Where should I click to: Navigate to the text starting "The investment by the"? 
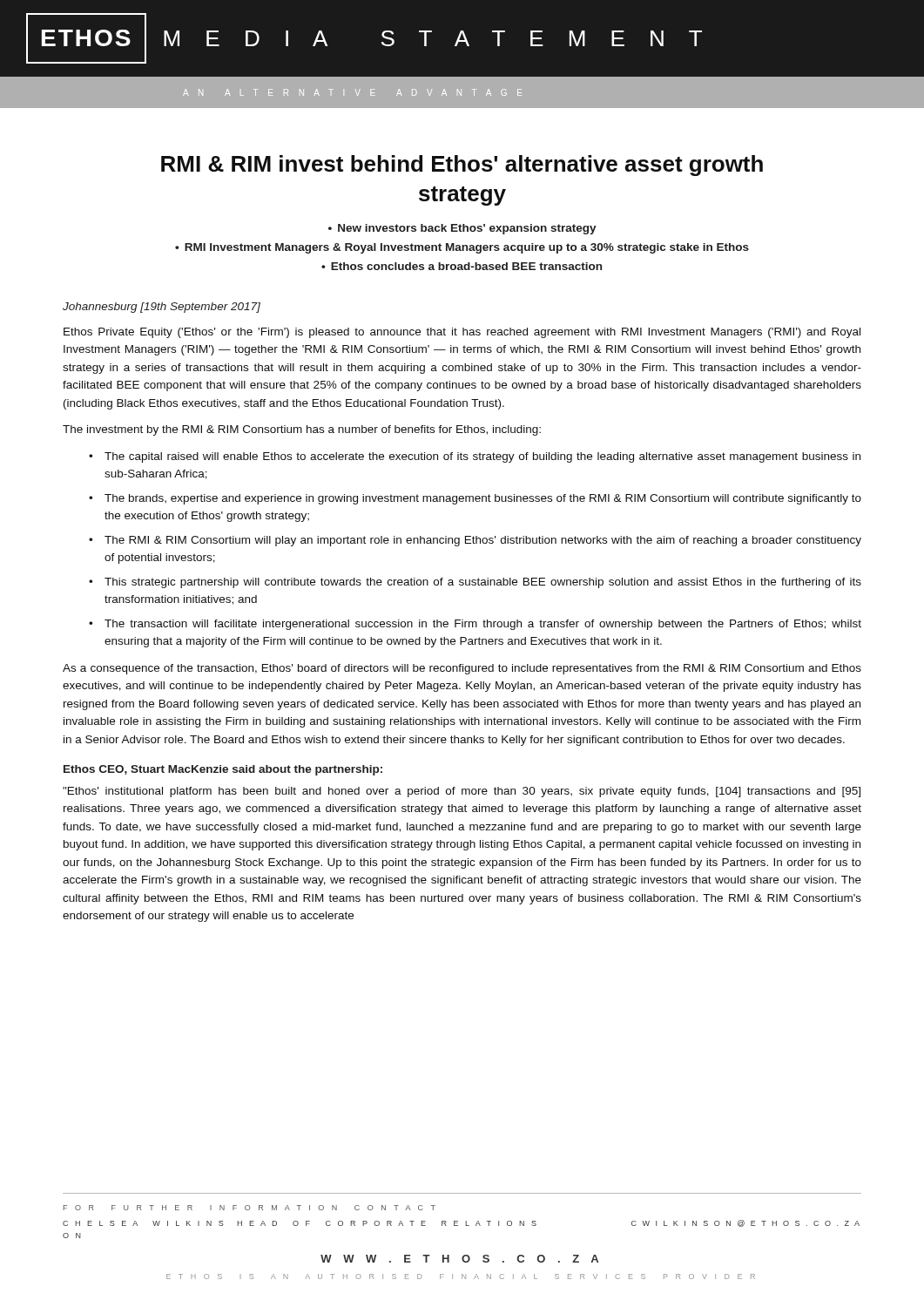click(302, 429)
